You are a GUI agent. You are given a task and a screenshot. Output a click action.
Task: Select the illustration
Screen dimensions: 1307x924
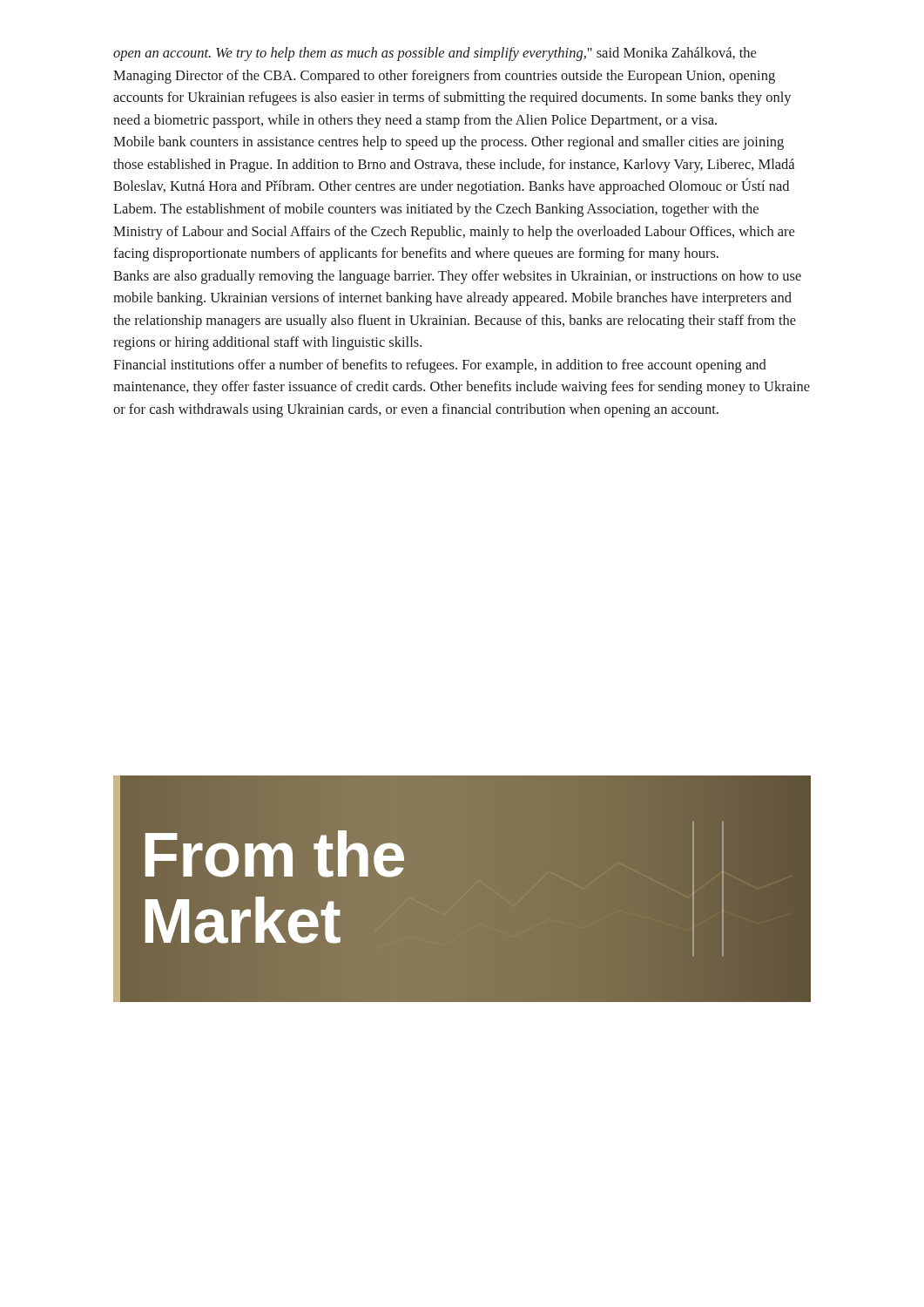point(462,889)
